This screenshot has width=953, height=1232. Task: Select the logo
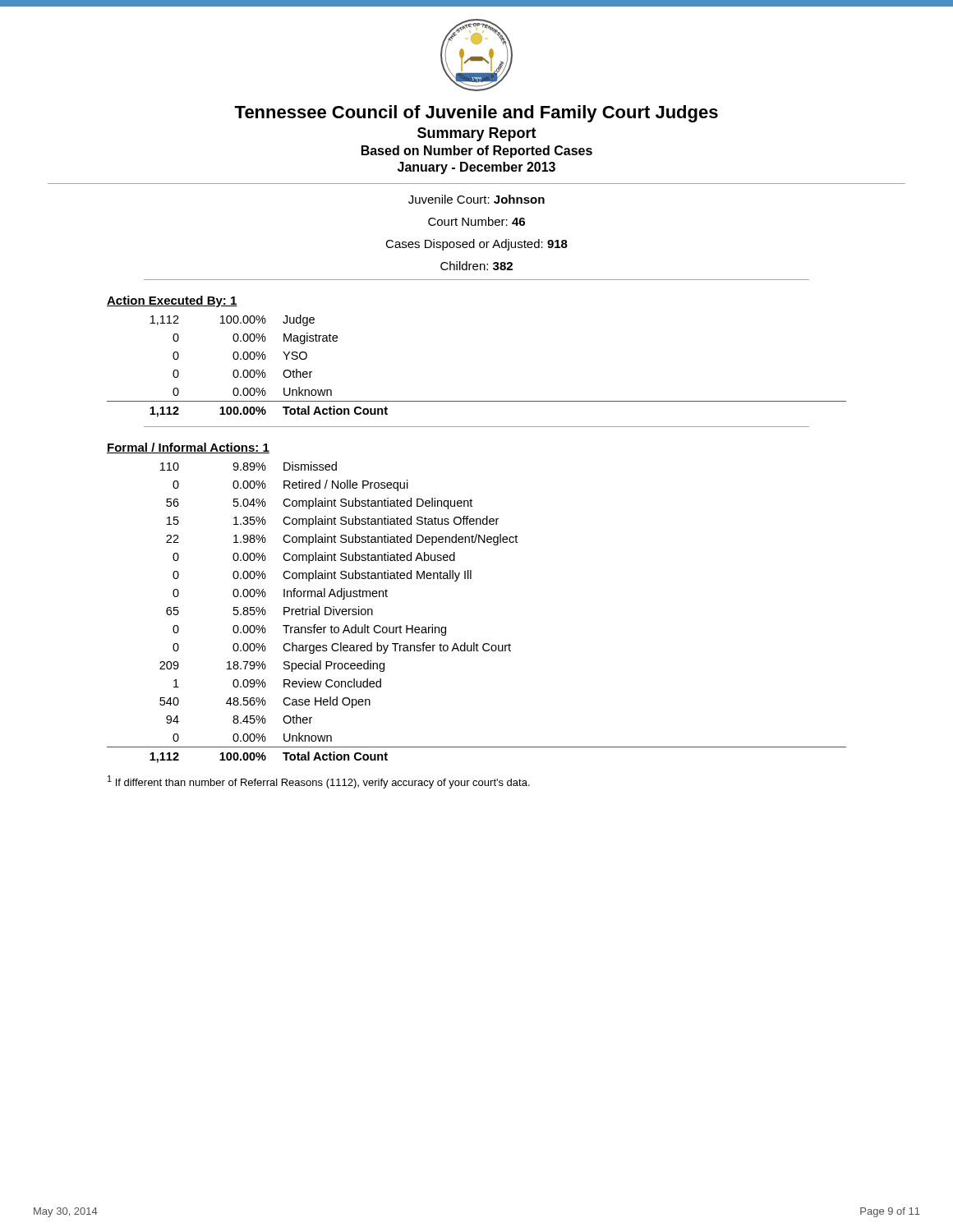(x=476, y=48)
